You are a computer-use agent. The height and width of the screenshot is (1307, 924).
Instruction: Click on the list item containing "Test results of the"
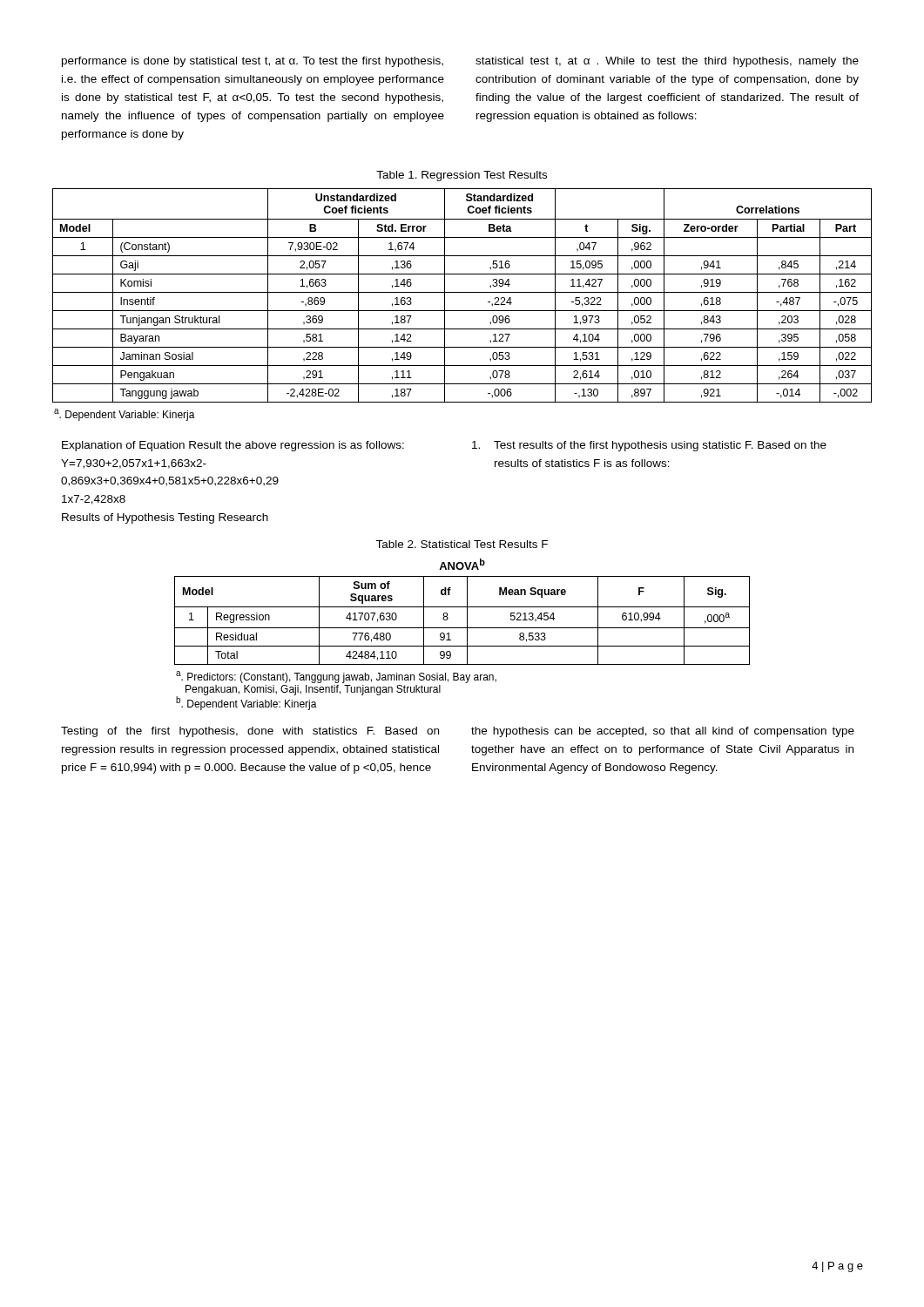click(663, 454)
